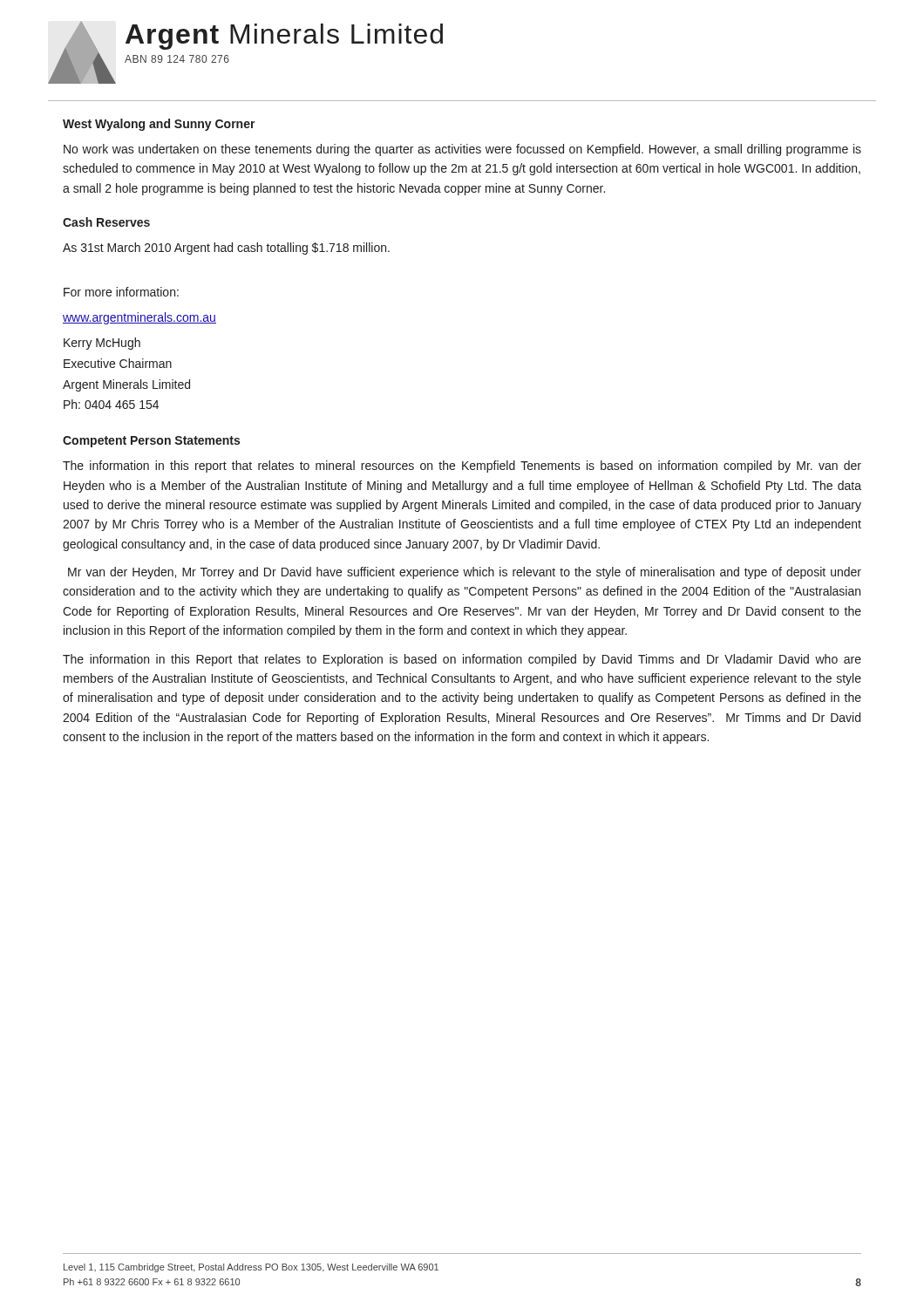
Task: Select the text block containing "No work was undertaken on"
Action: click(462, 169)
